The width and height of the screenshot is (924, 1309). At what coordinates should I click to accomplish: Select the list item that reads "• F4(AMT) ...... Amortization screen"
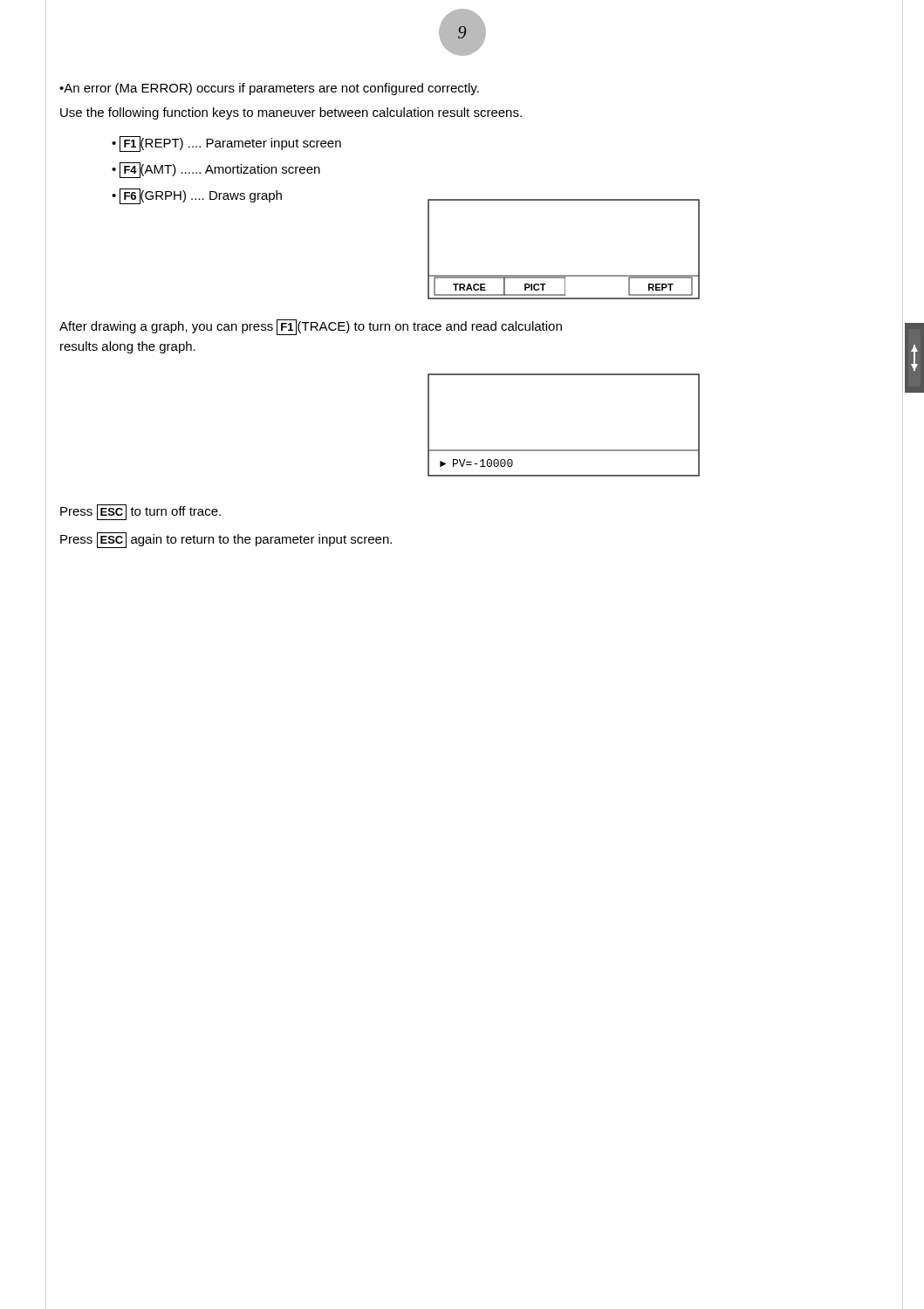pyautogui.click(x=216, y=170)
